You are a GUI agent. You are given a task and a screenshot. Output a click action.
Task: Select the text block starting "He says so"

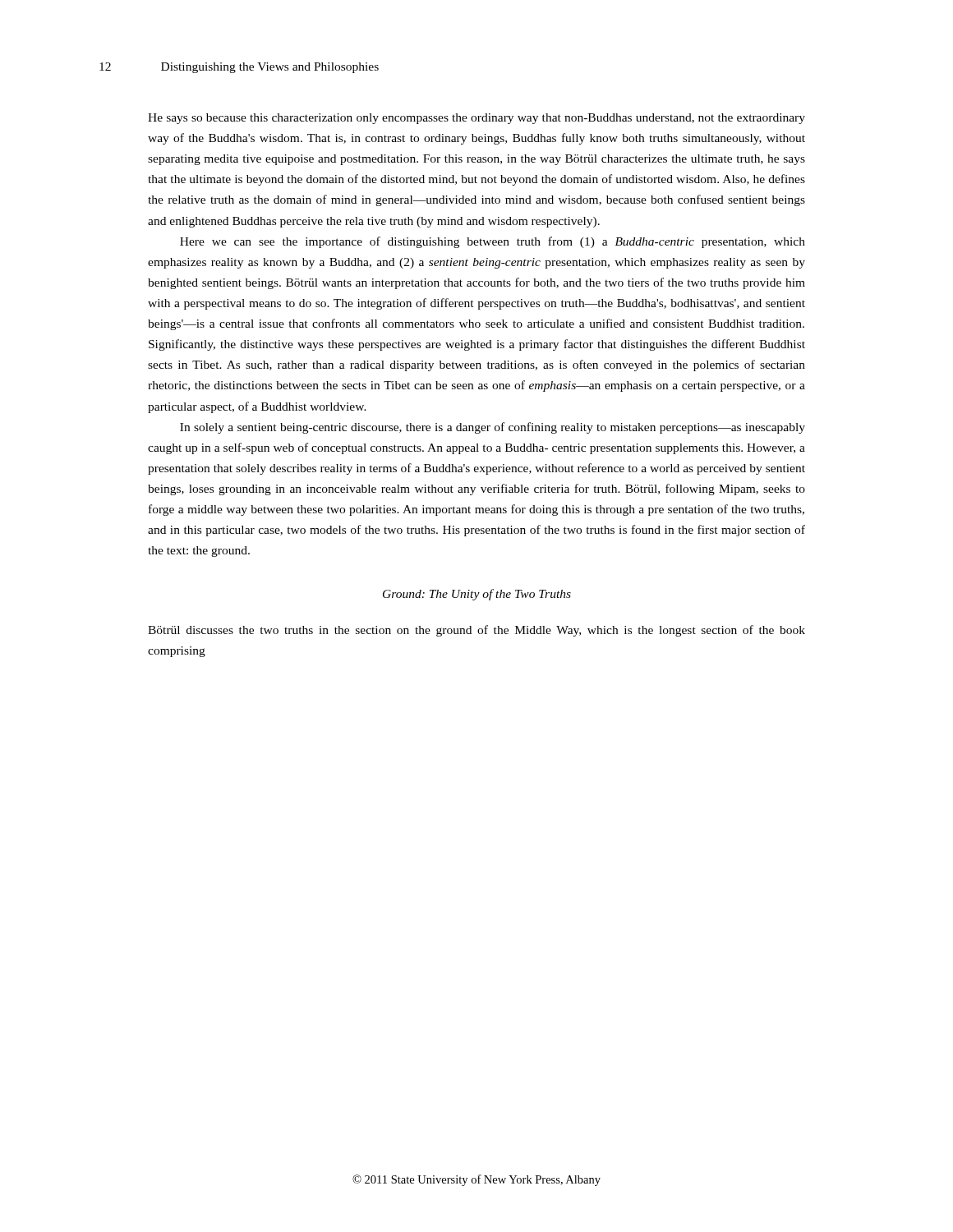click(x=476, y=169)
